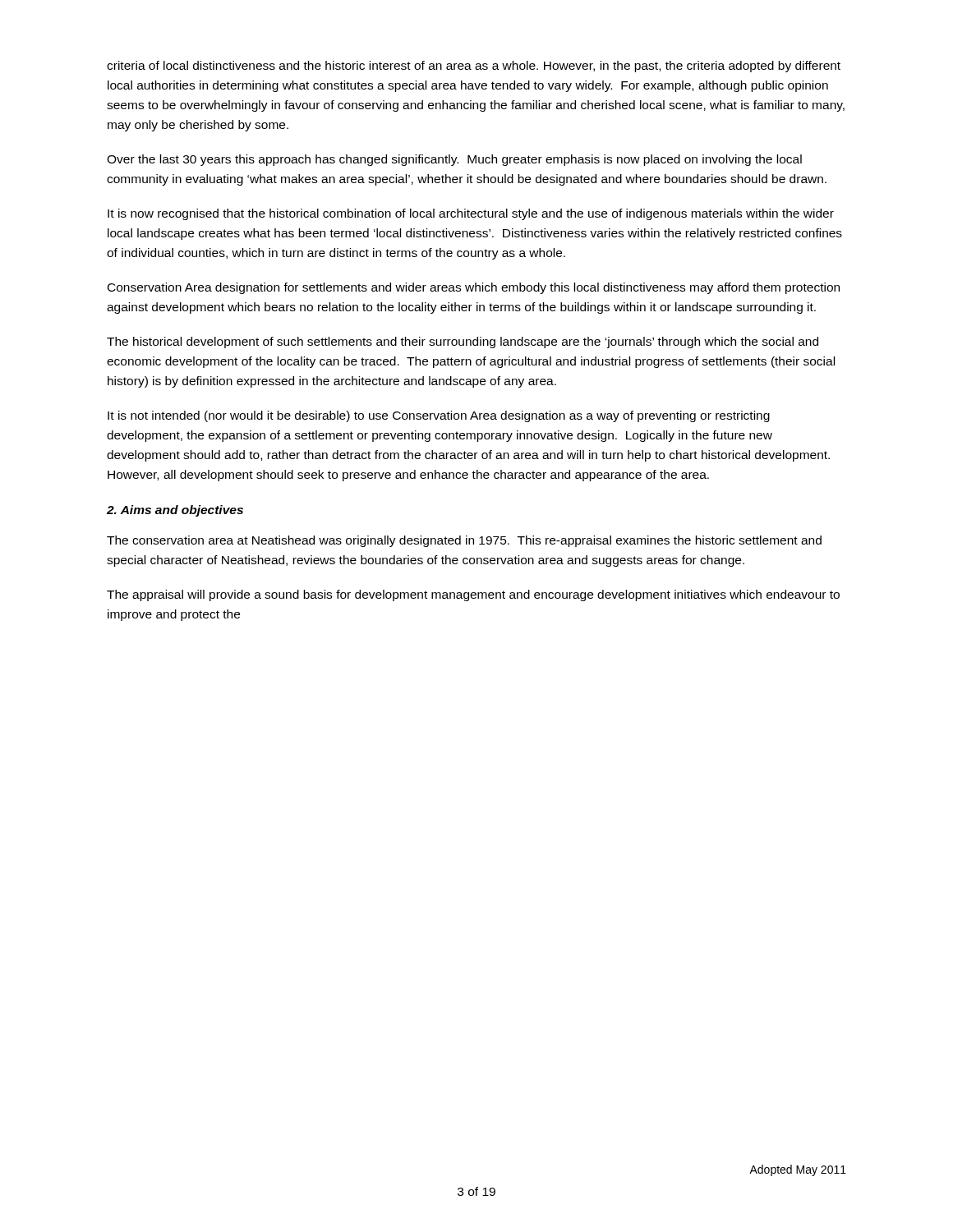The height and width of the screenshot is (1232, 953).
Task: Click on the passage starting "Conservation Area designation"
Action: point(474,297)
